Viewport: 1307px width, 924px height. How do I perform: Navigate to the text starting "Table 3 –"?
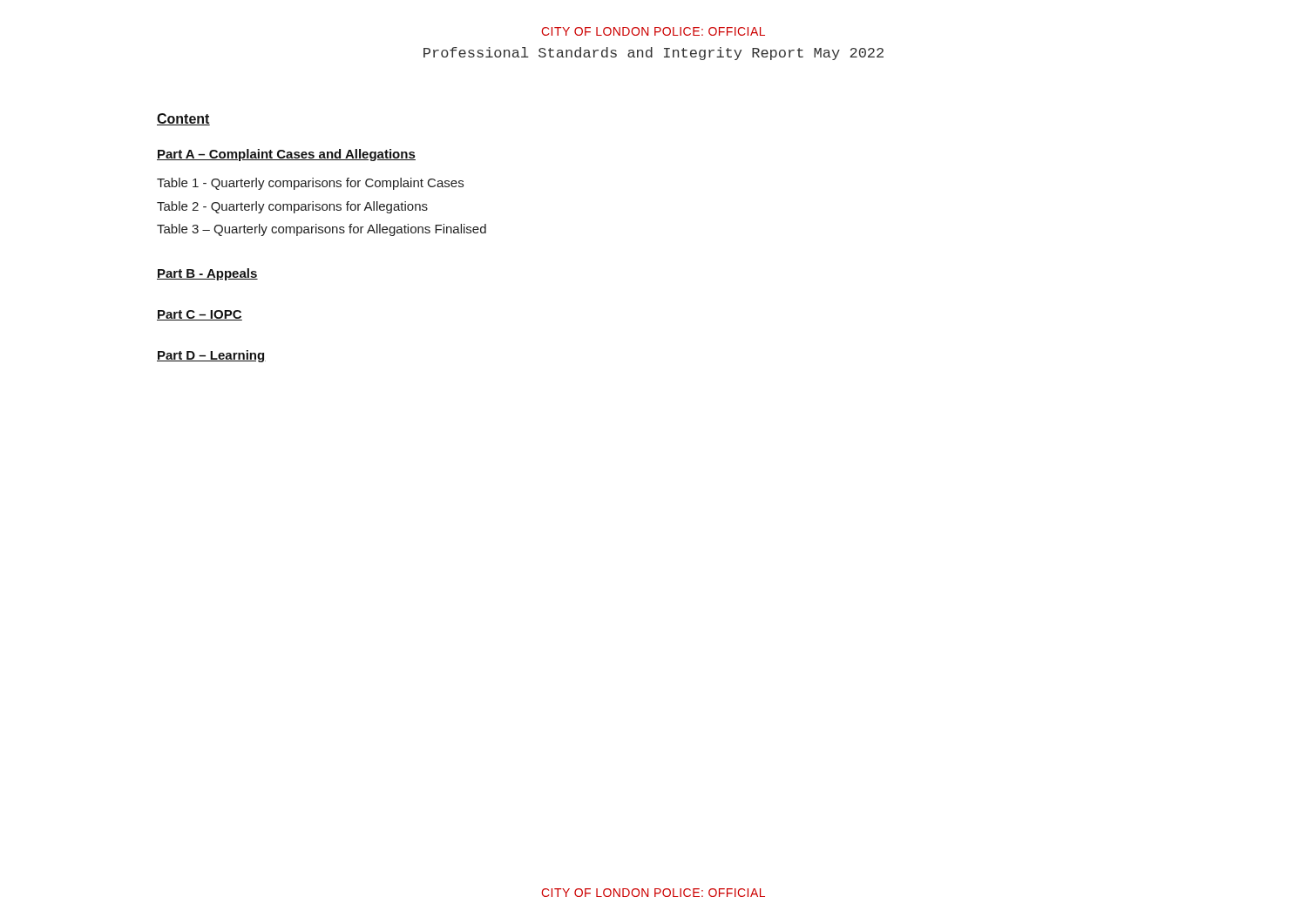(x=322, y=229)
